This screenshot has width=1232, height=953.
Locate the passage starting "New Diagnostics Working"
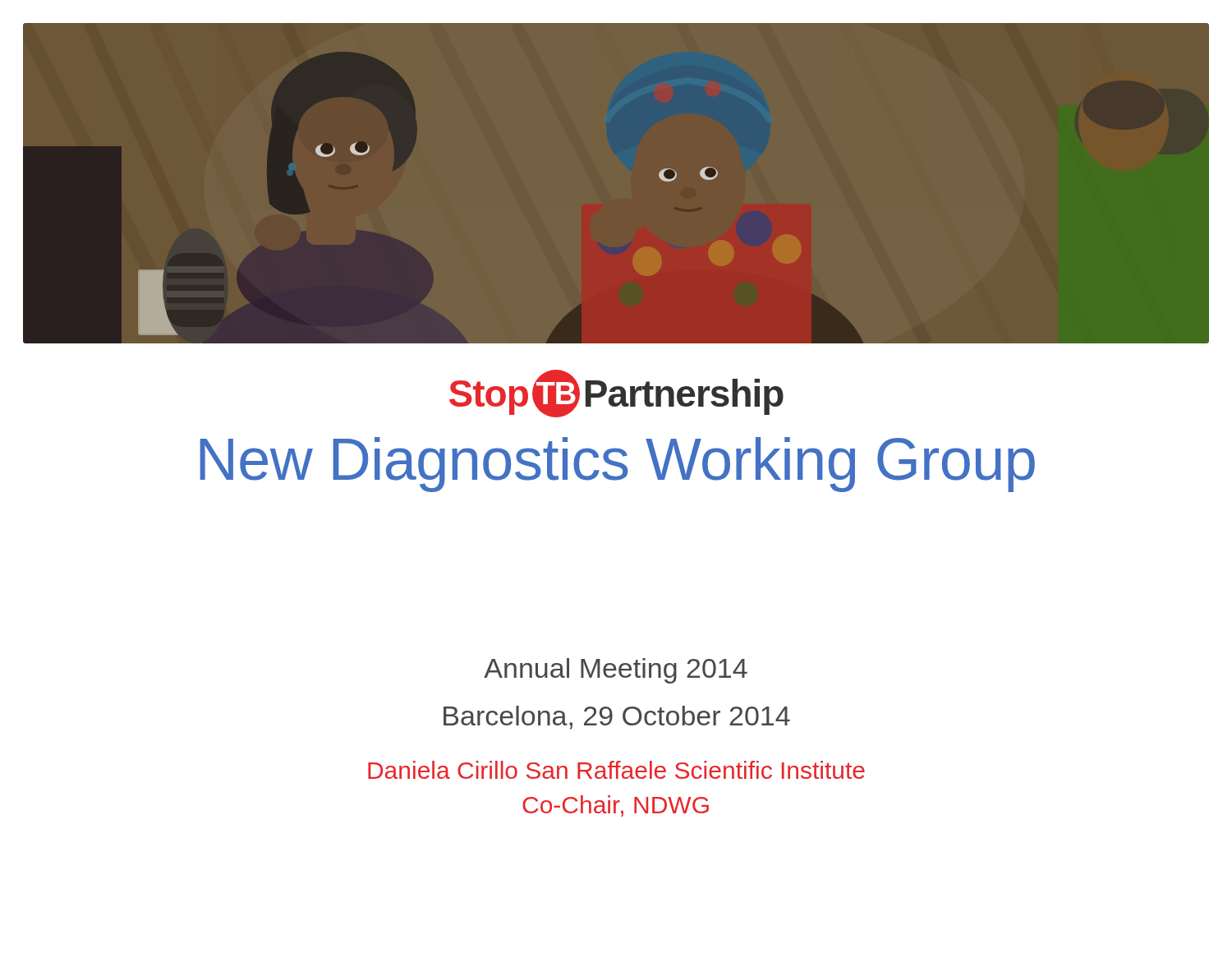click(616, 460)
